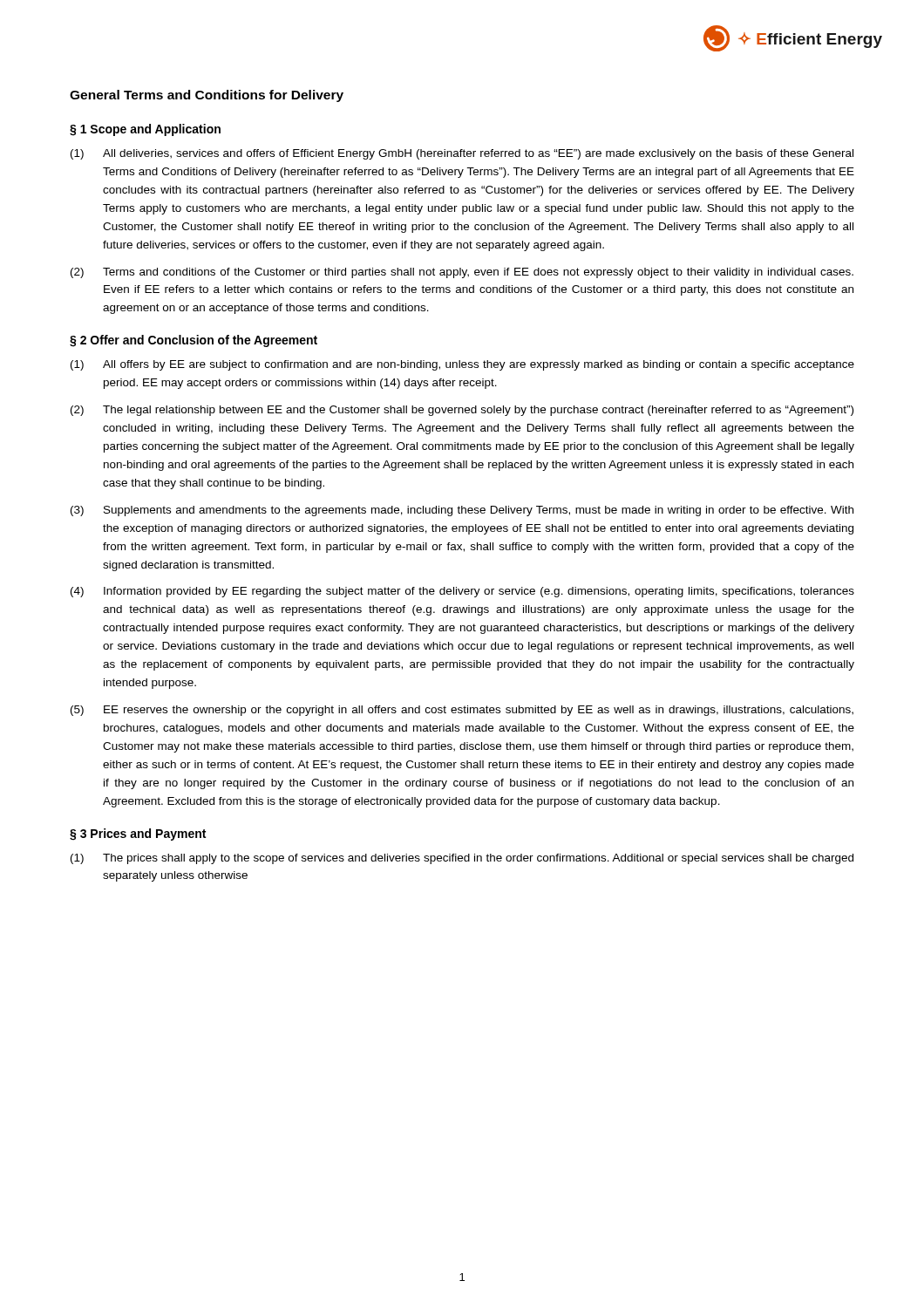This screenshot has width=924, height=1308.
Task: Find the logo
Action: 792,38
